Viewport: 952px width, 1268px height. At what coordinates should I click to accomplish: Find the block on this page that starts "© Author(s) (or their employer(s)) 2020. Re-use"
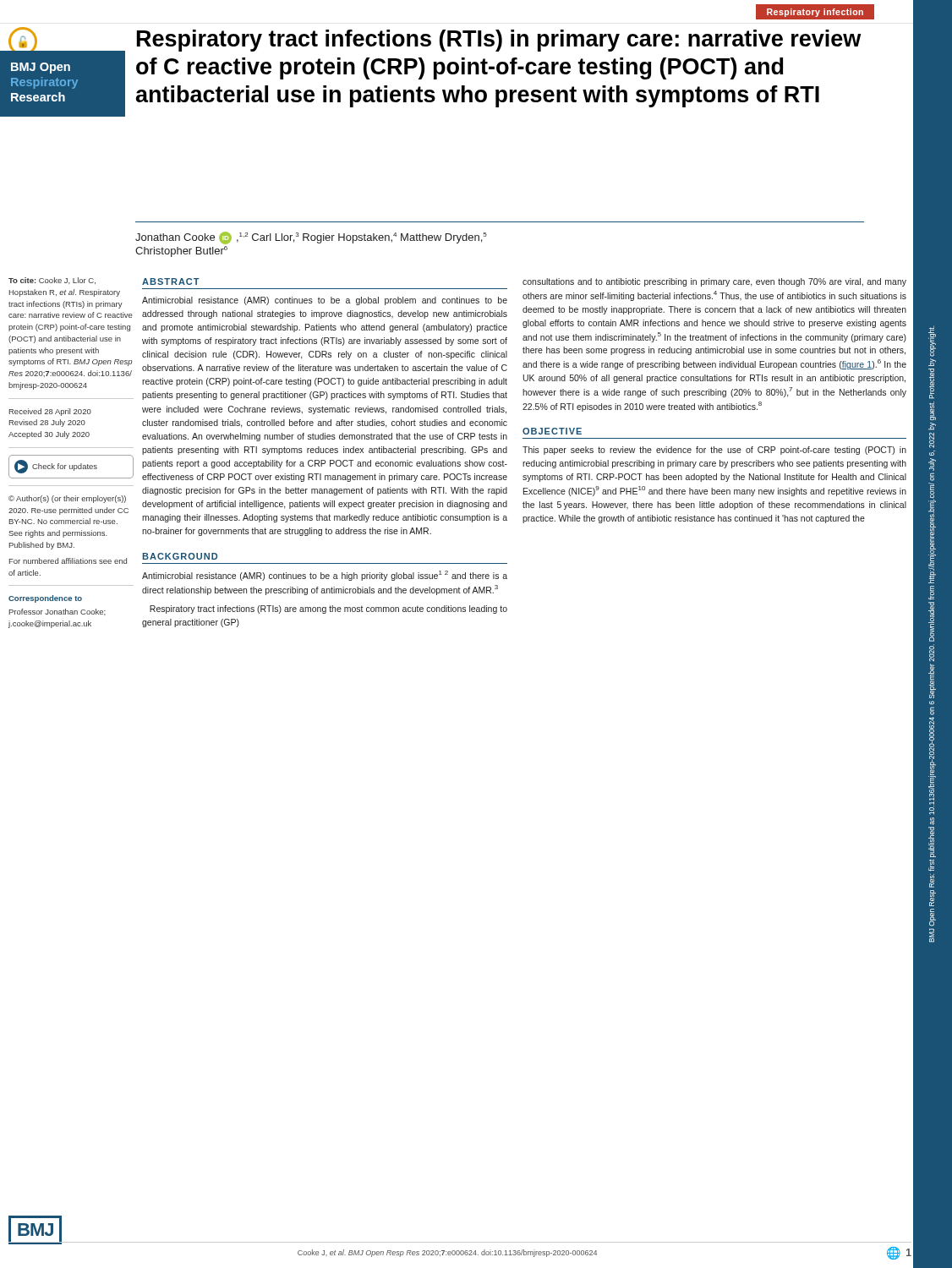coord(69,522)
